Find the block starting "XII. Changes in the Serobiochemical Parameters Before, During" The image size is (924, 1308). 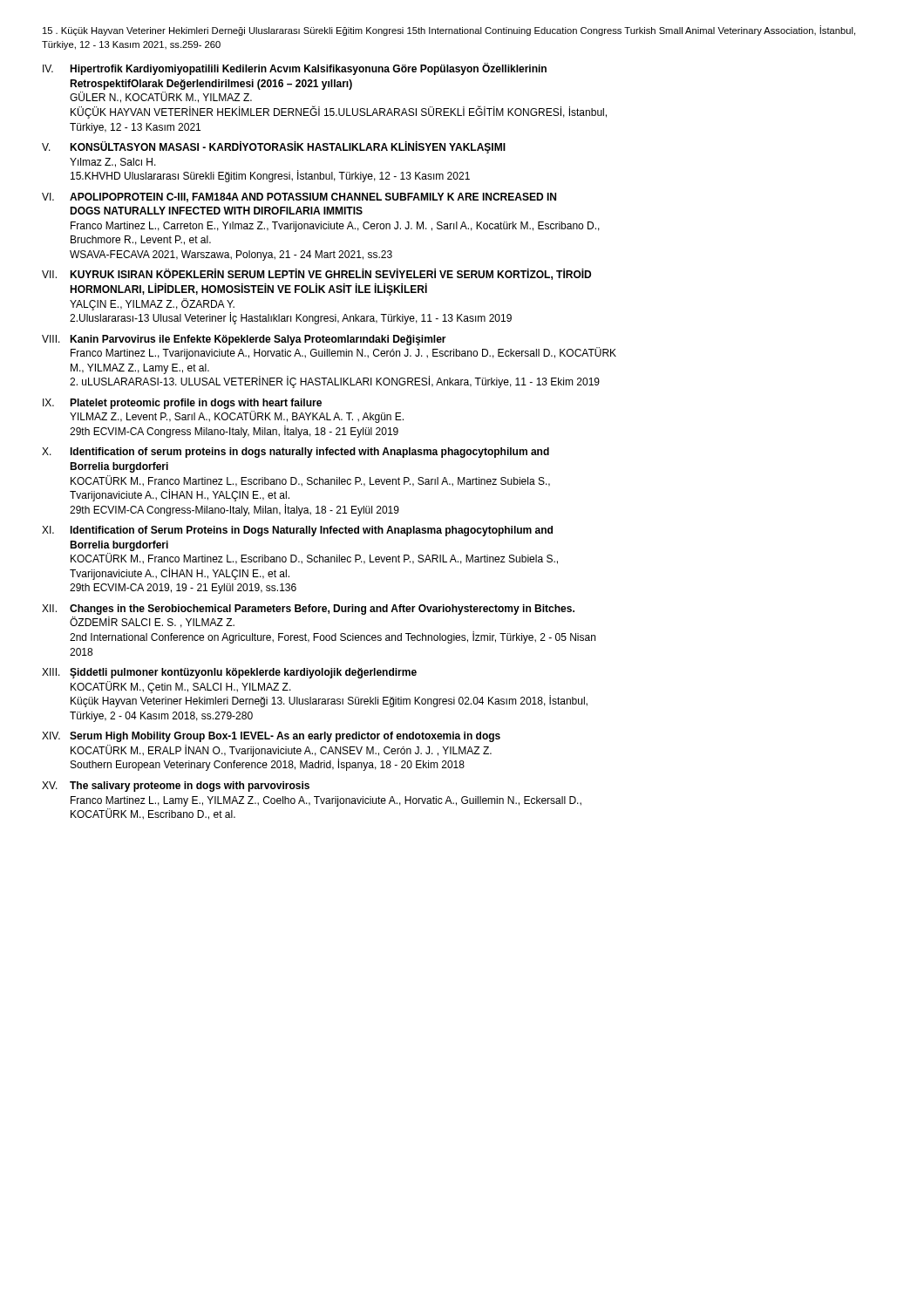[462, 631]
